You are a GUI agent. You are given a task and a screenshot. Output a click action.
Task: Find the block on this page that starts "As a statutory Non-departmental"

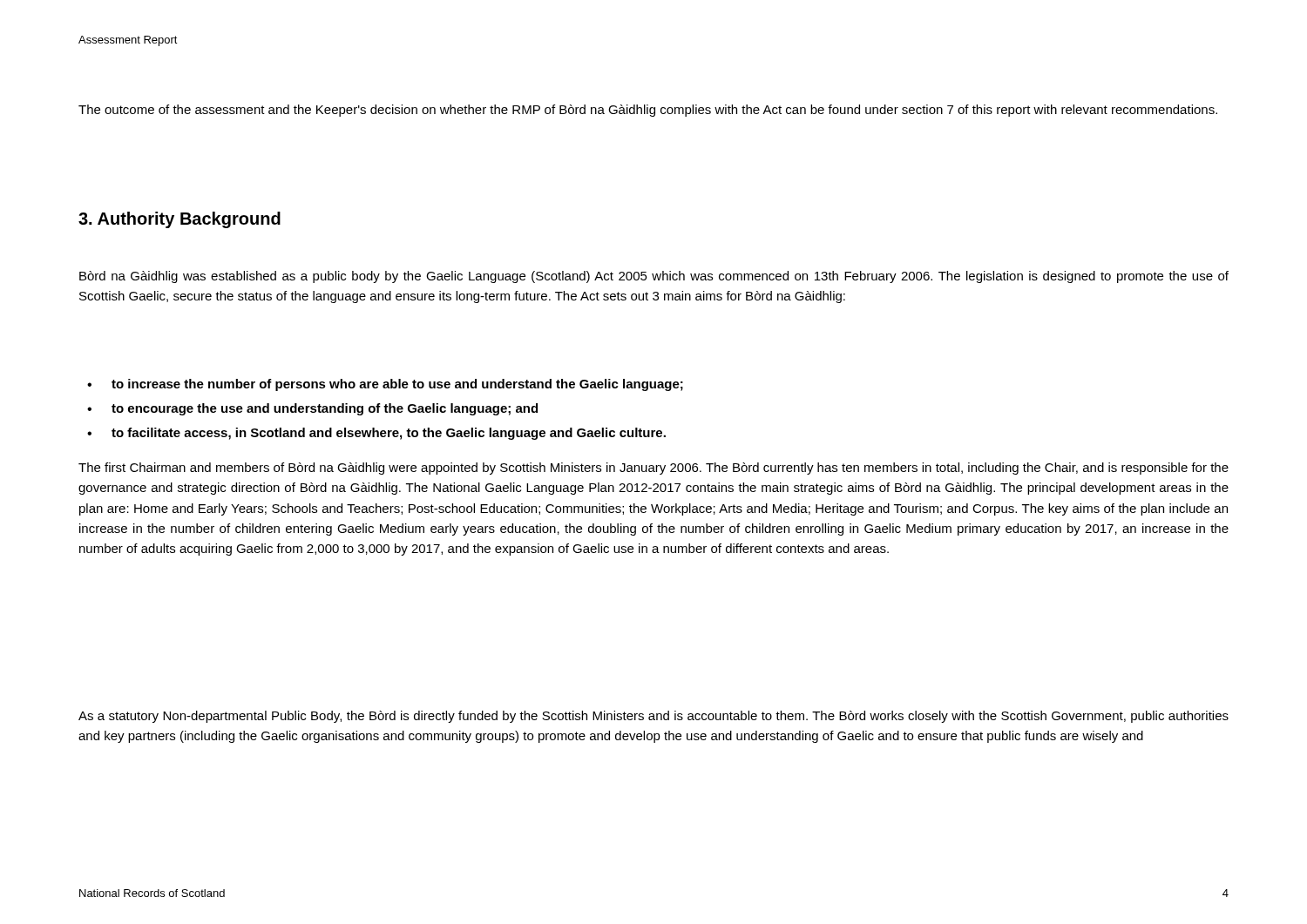coord(654,726)
